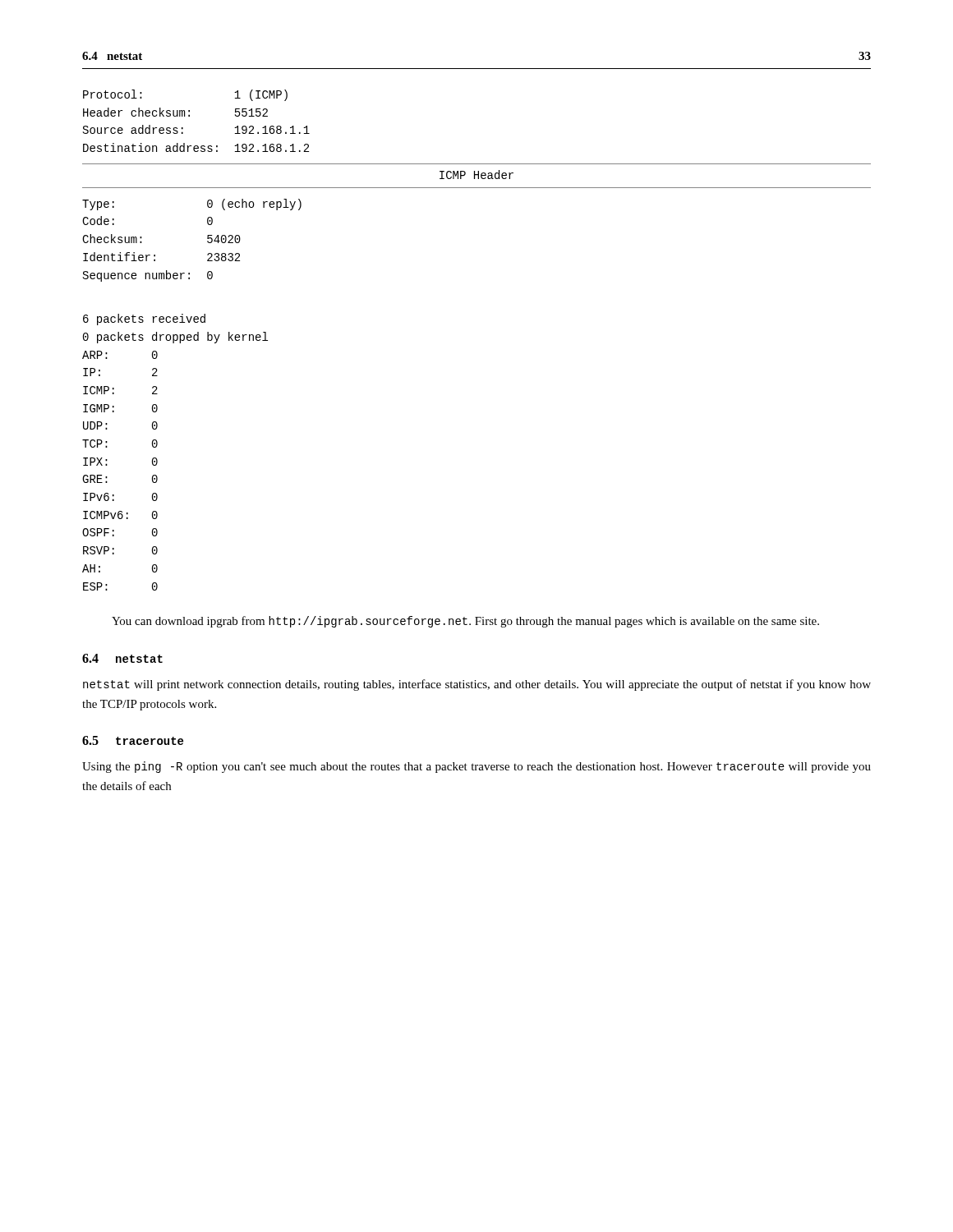Image resolution: width=953 pixels, height=1232 pixels.
Task: Locate the passage starting "ICMP Header"
Action: click(x=476, y=176)
